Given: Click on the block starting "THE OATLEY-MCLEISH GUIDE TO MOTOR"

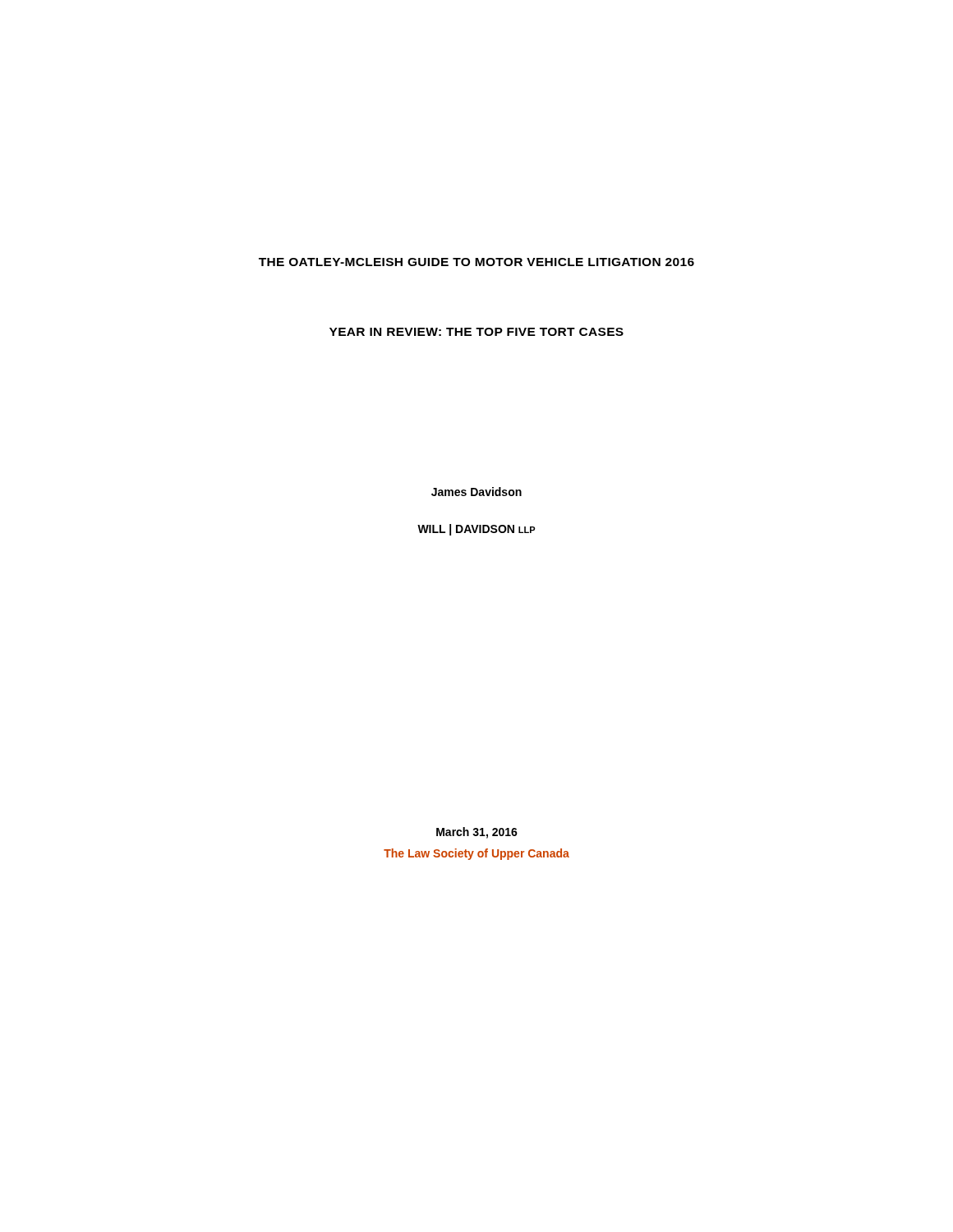Looking at the screenshot, I should point(476,262).
